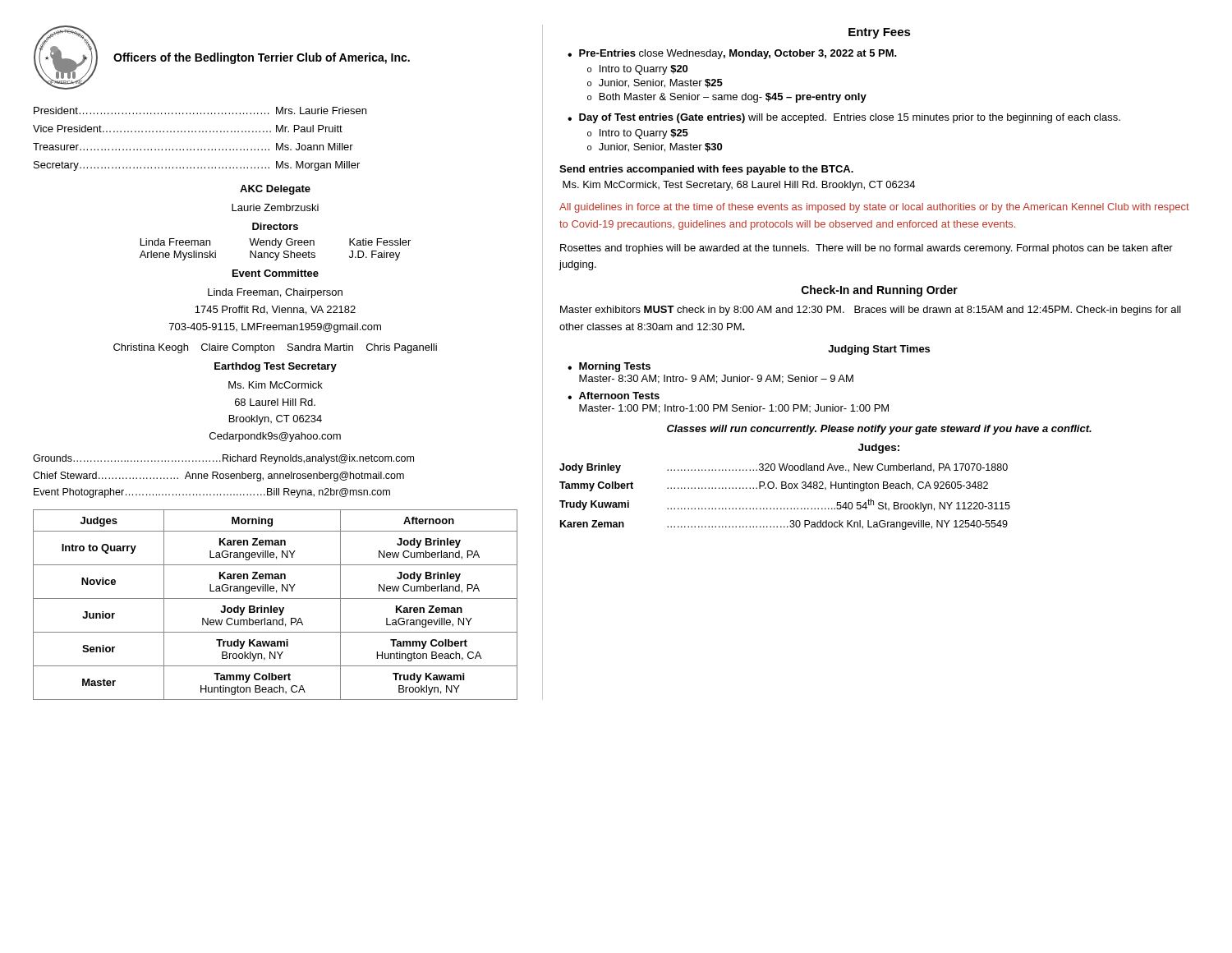The image size is (1232, 953).
Task: Point to the passage starting "Earthdog Test Secretary"
Action: (275, 366)
